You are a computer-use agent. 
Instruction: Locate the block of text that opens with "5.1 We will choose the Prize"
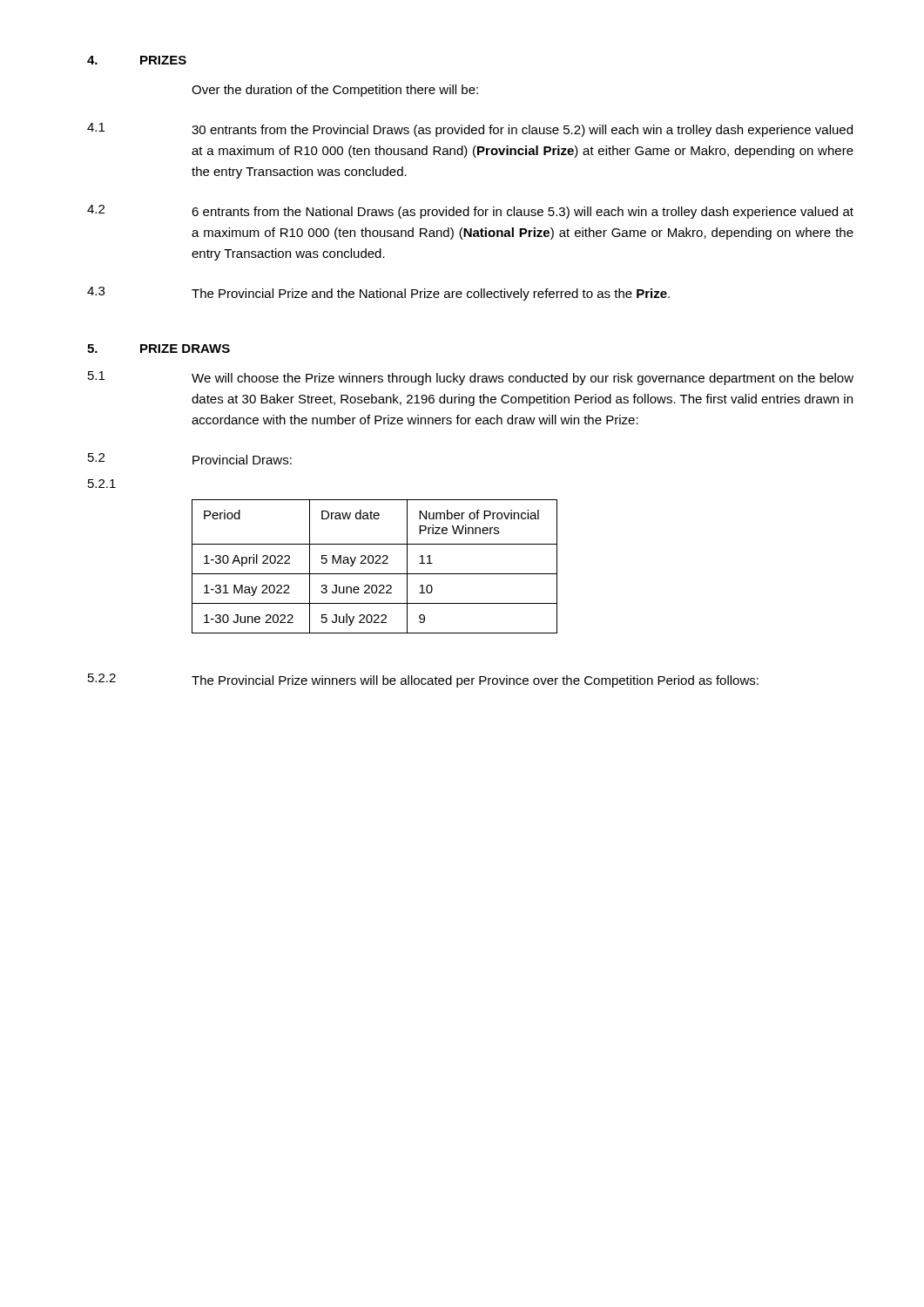[x=470, y=399]
